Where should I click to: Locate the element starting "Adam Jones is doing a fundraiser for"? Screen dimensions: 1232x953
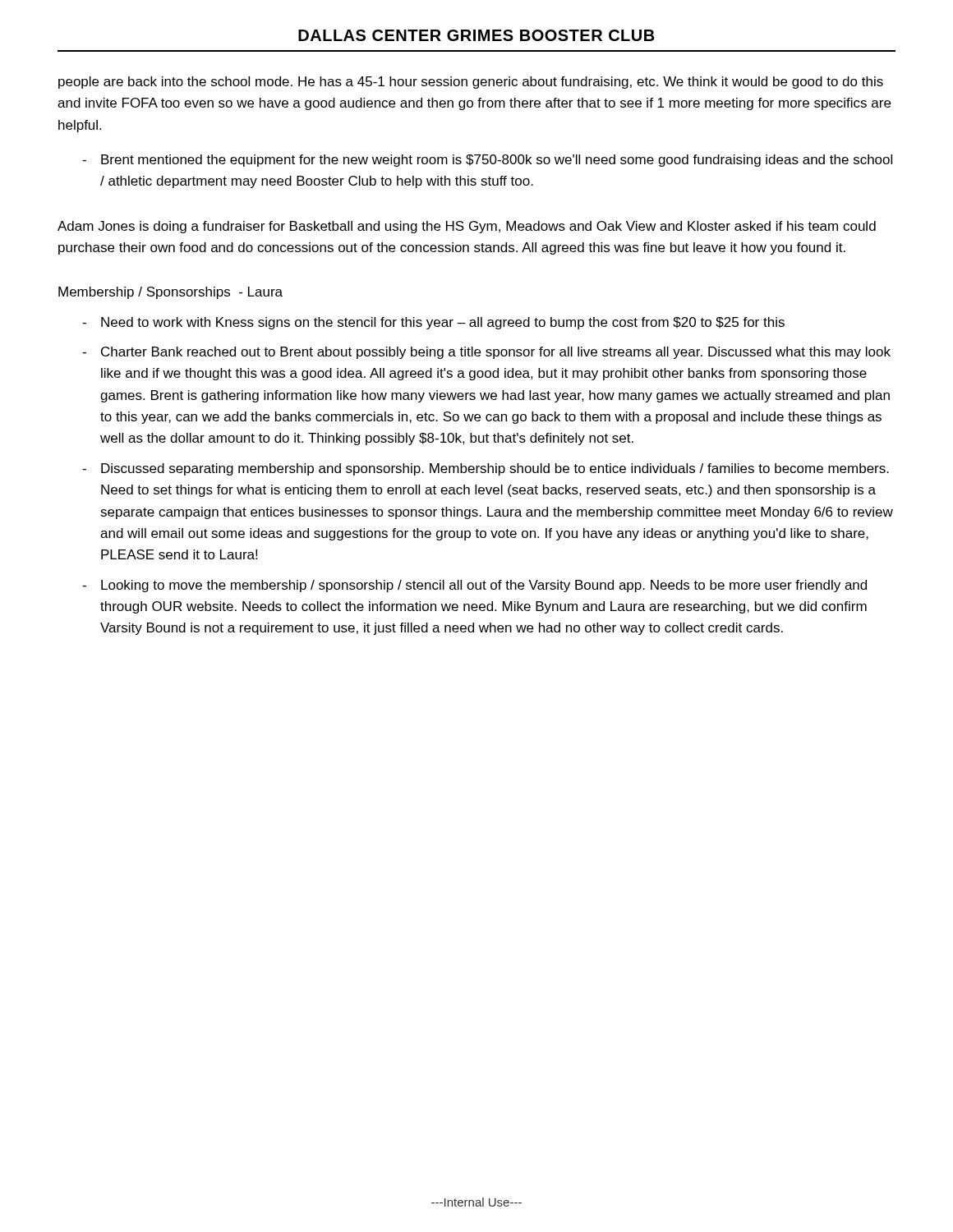pyautogui.click(x=467, y=237)
